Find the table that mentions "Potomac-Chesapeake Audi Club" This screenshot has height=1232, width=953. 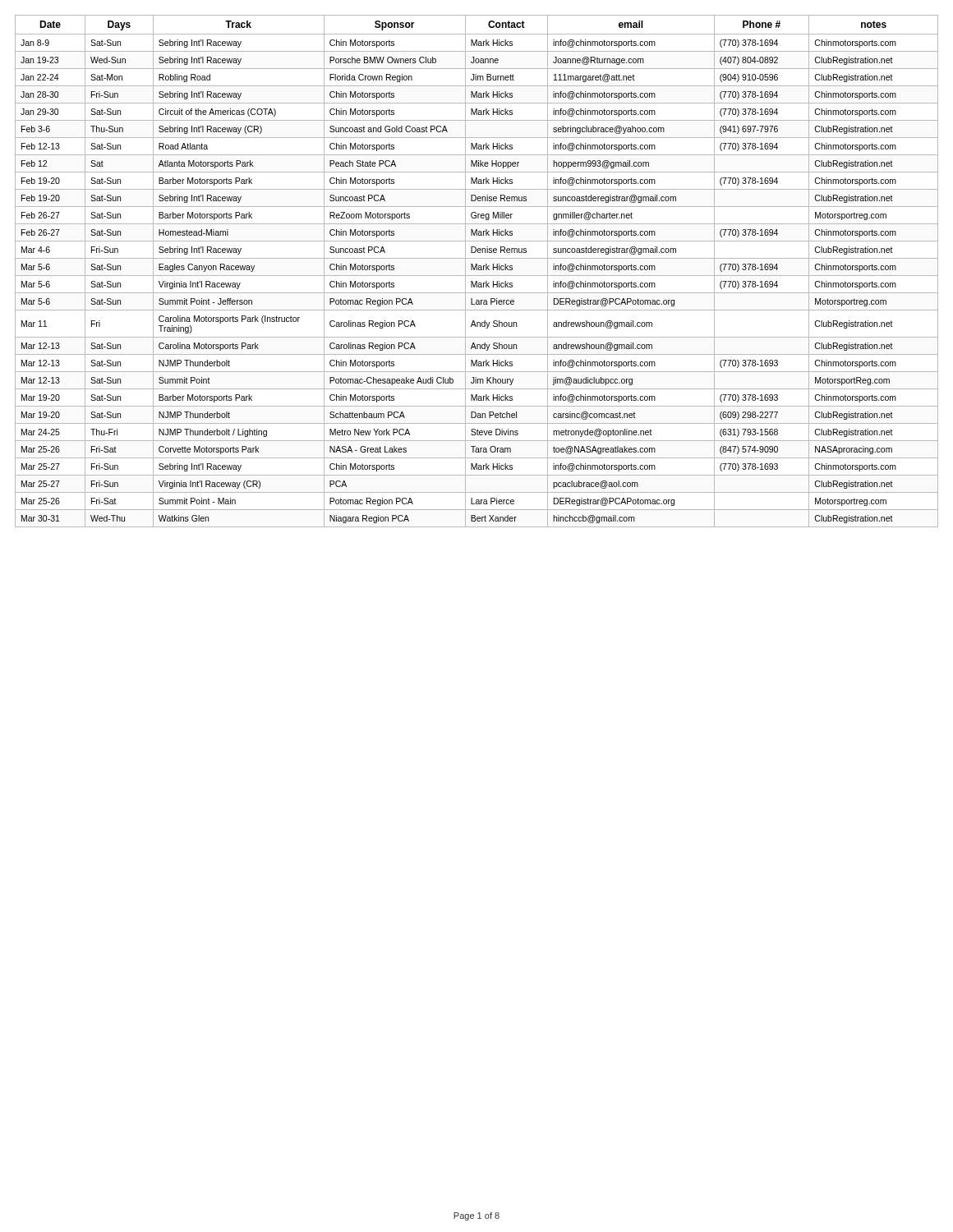pyautogui.click(x=476, y=271)
